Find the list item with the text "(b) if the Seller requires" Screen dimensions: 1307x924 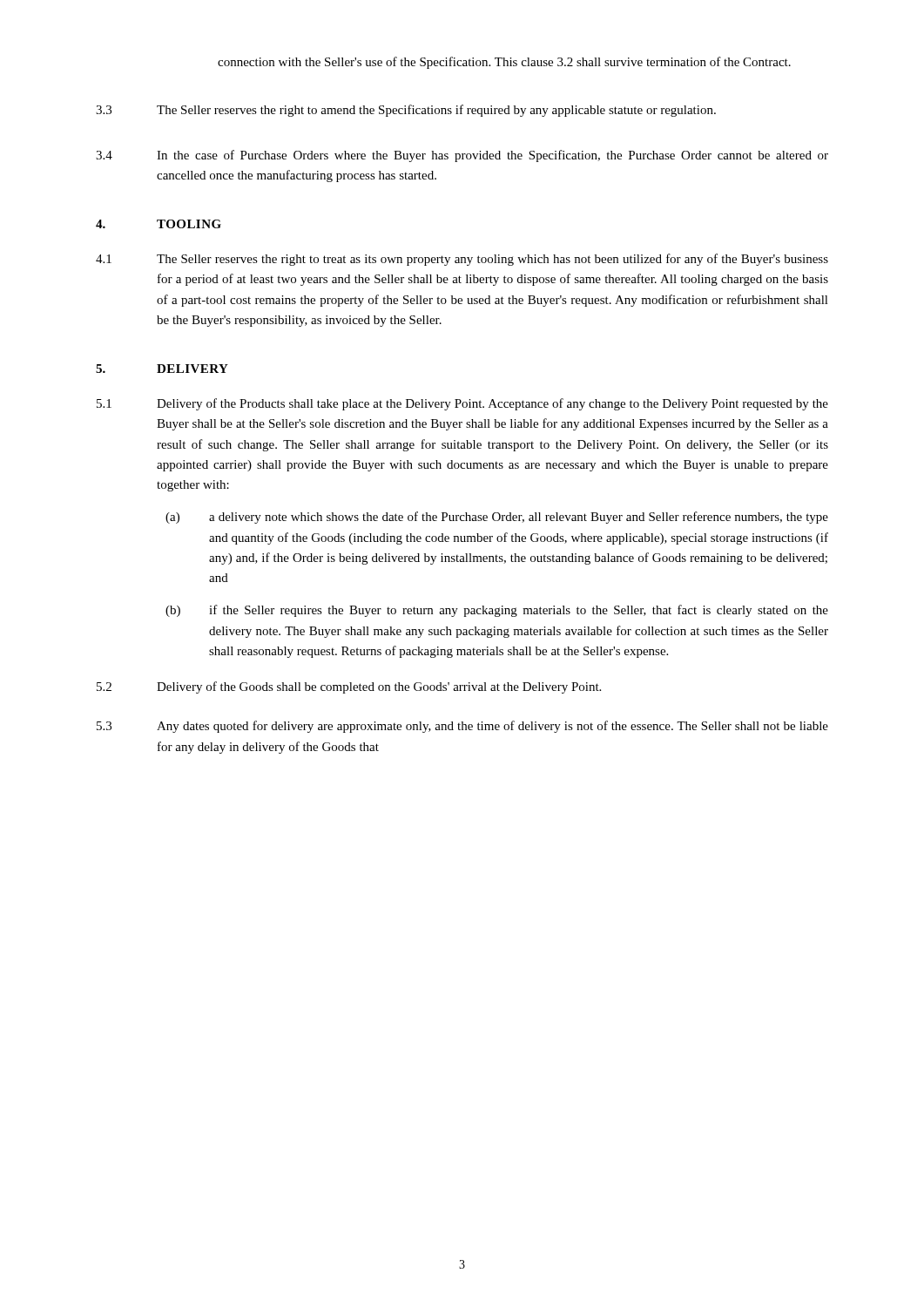(492, 631)
